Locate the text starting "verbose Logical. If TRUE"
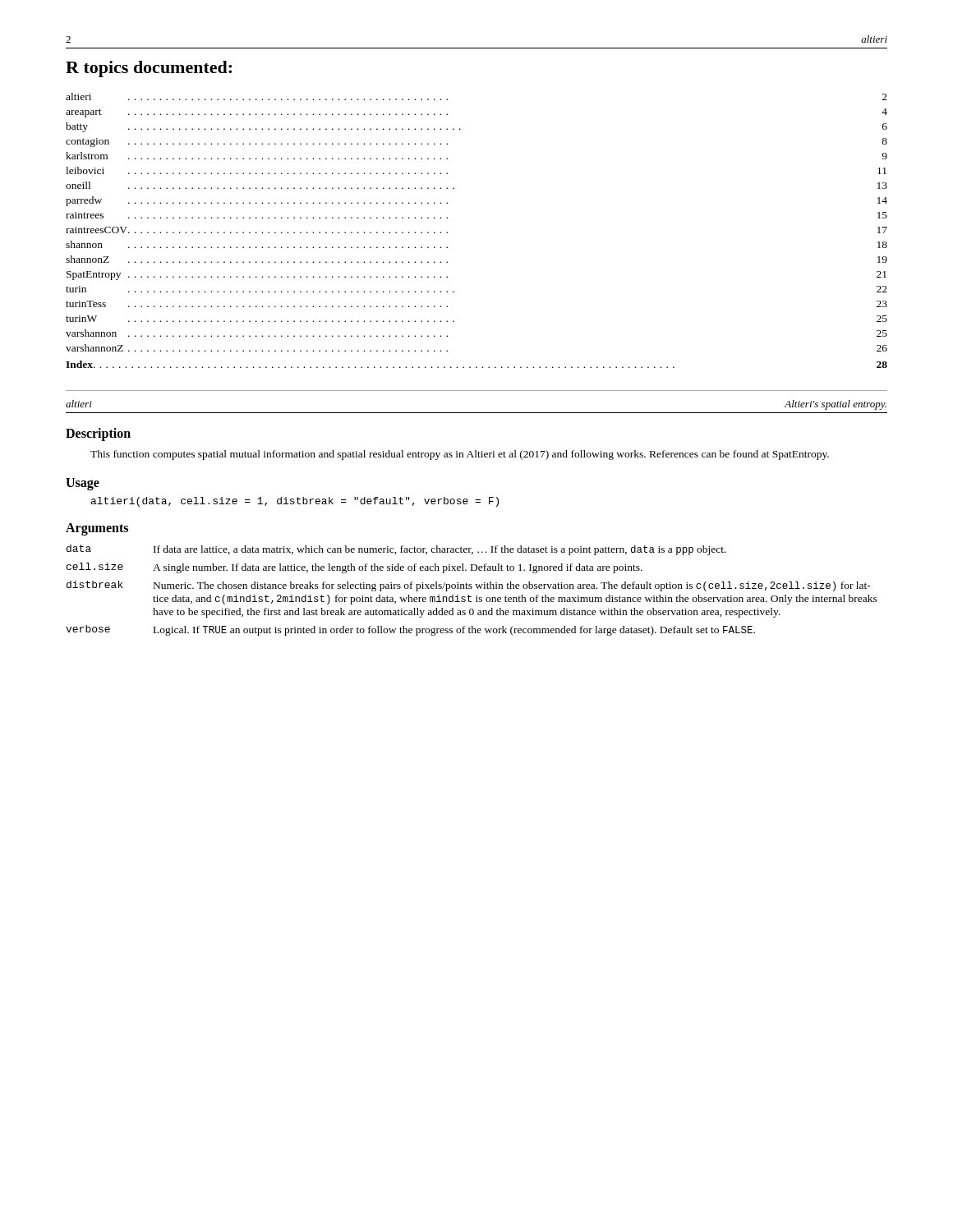The width and height of the screenshot is (953, 1232). (476, 630)
